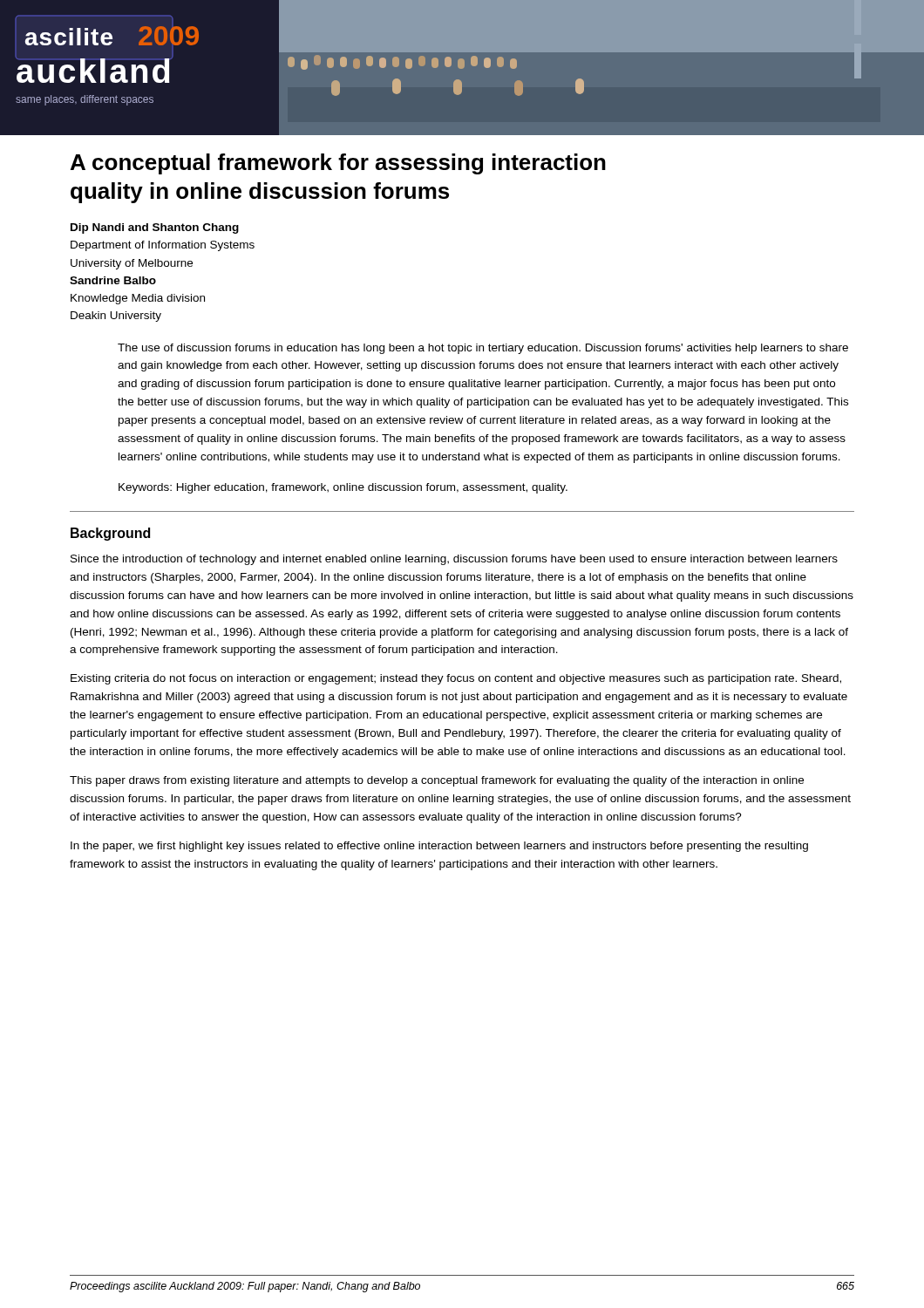The width and height of the screenshot is (924, 1308).
Task: Click on the photo
Action: click(x=462, y=68)
